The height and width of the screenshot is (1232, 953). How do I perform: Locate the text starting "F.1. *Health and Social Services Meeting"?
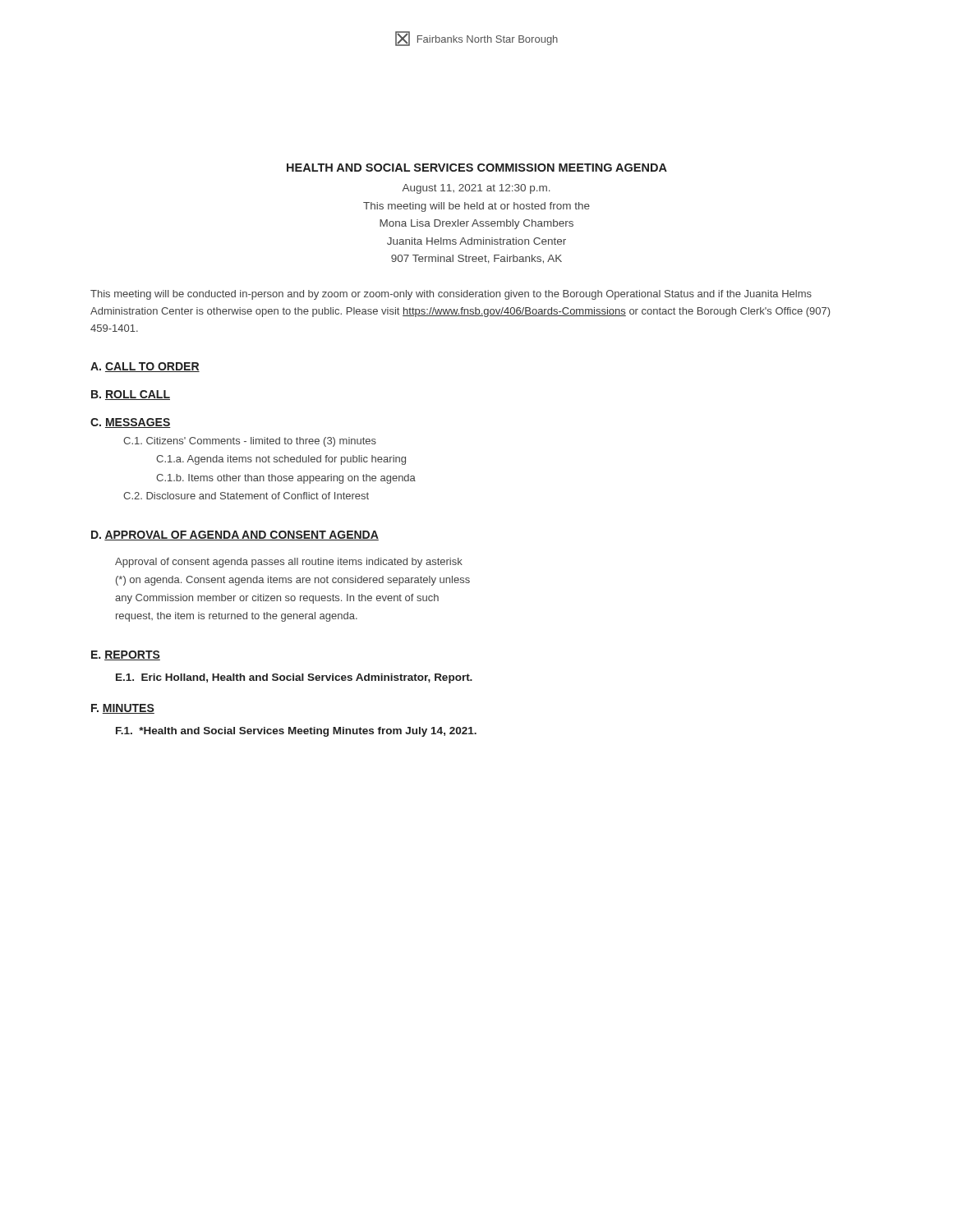[296, 731]
